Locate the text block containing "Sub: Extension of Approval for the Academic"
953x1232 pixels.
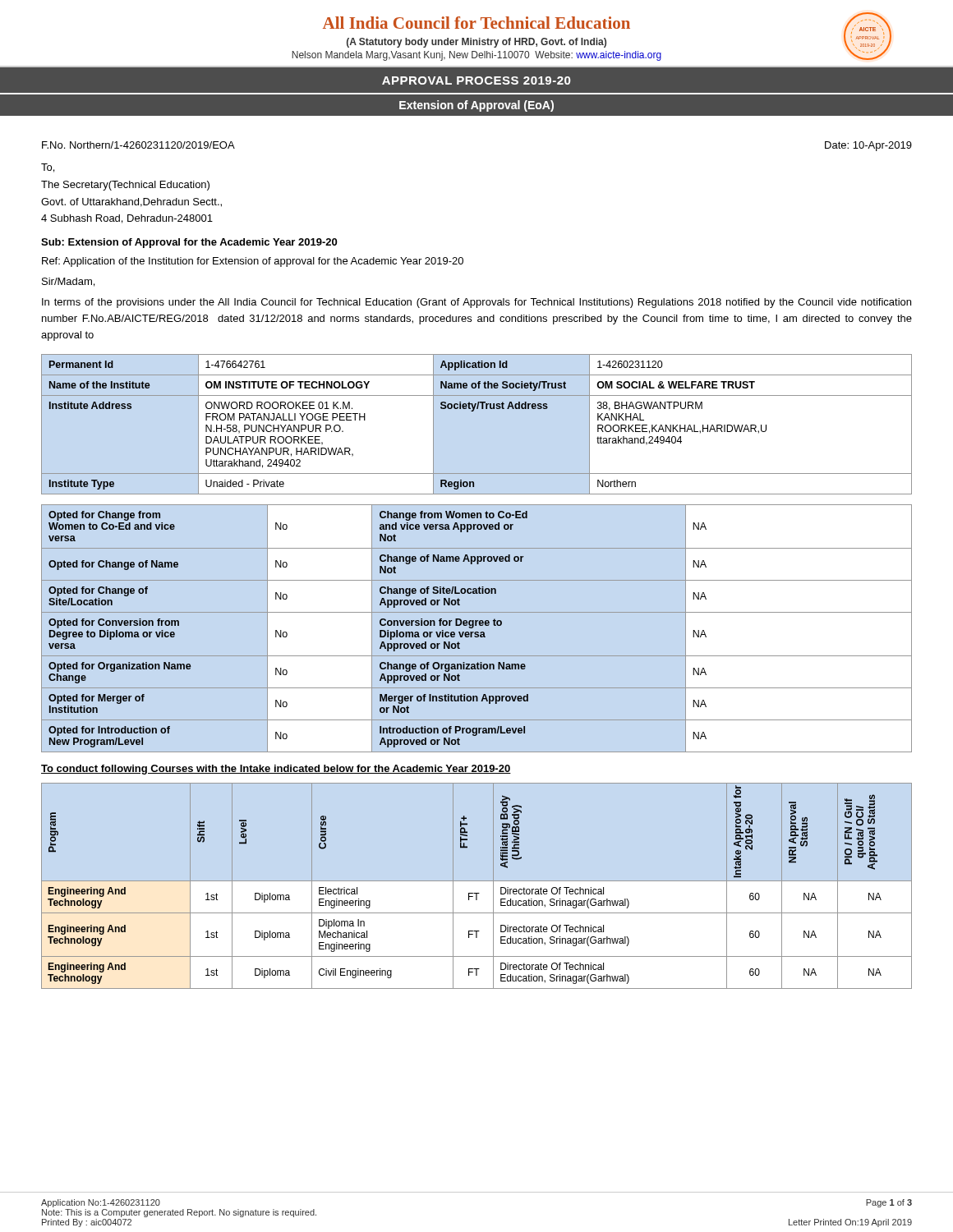(x=189, y=242)
